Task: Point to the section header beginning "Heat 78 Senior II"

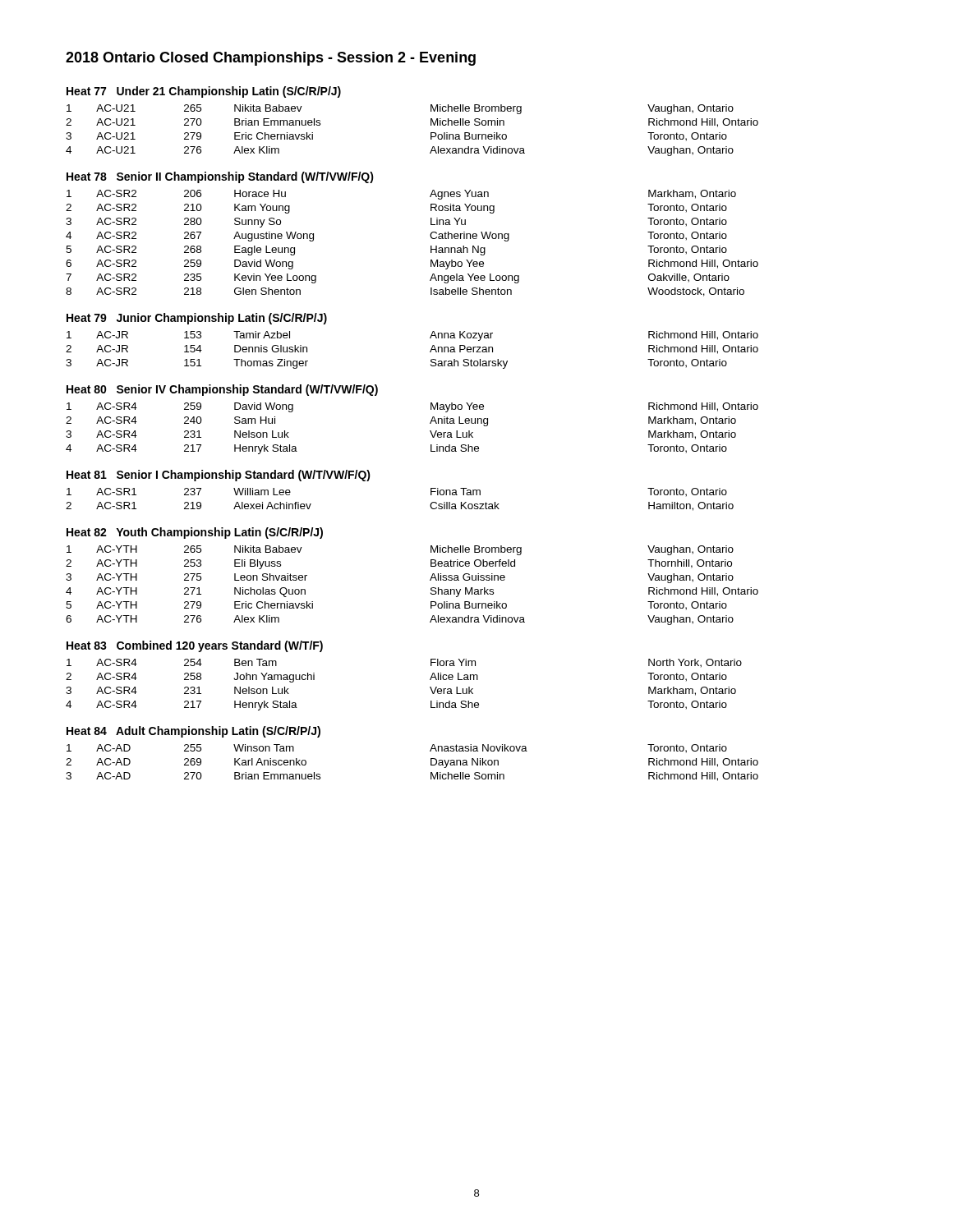Action: tap(220, 177)
